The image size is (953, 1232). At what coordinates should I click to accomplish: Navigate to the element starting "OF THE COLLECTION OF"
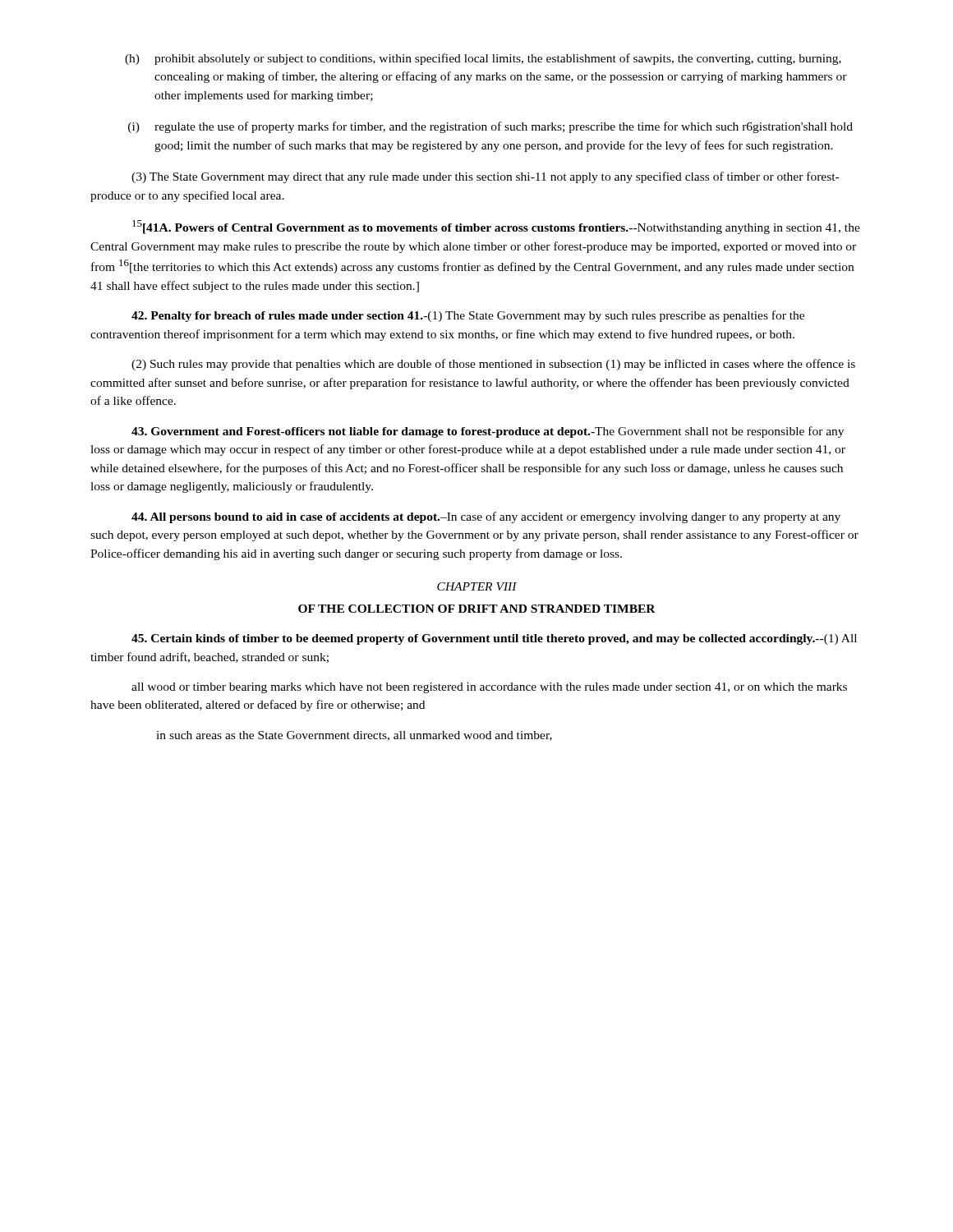[x=476, y=608]
